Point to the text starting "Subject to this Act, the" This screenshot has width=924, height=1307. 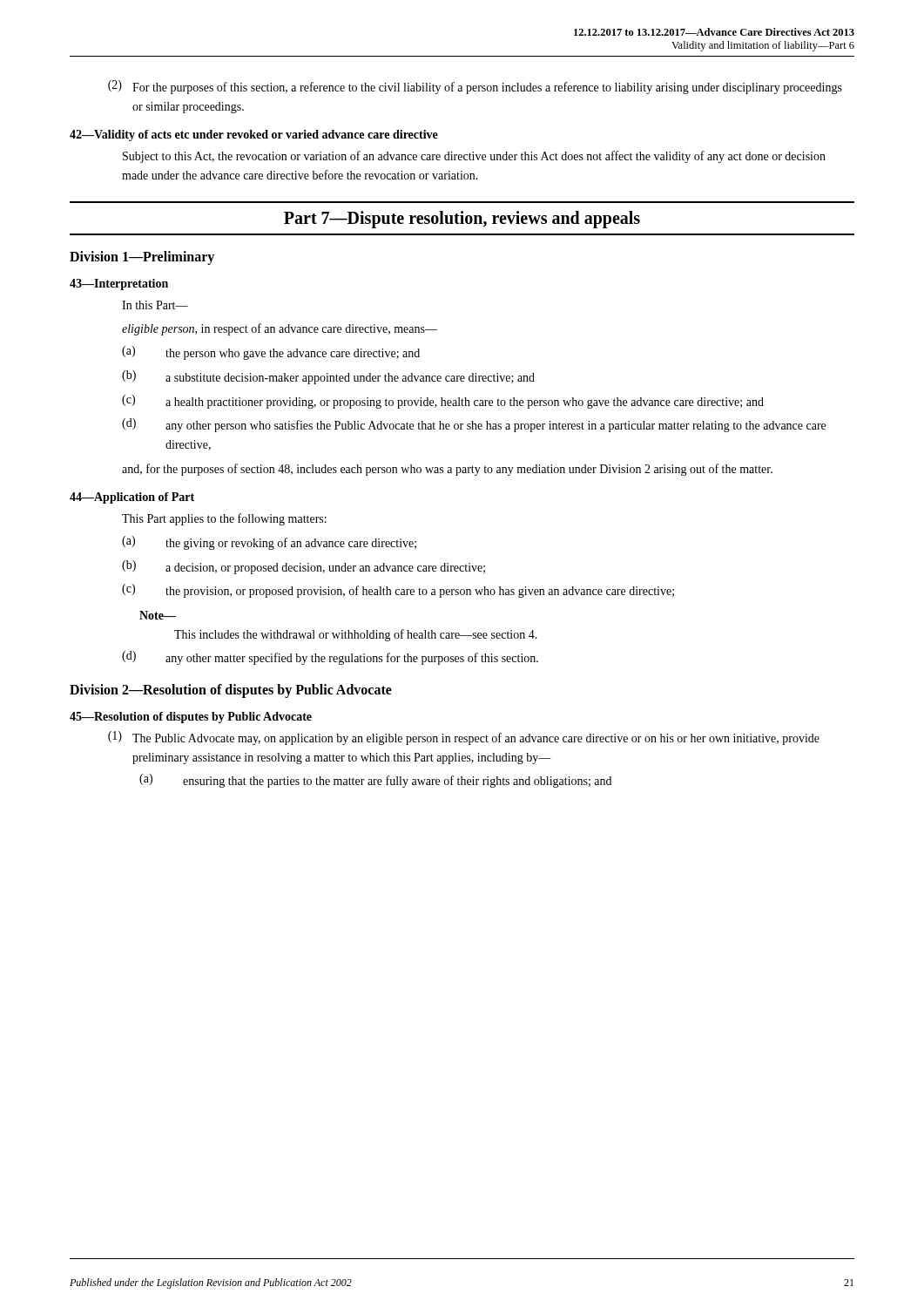pos(474,166)
